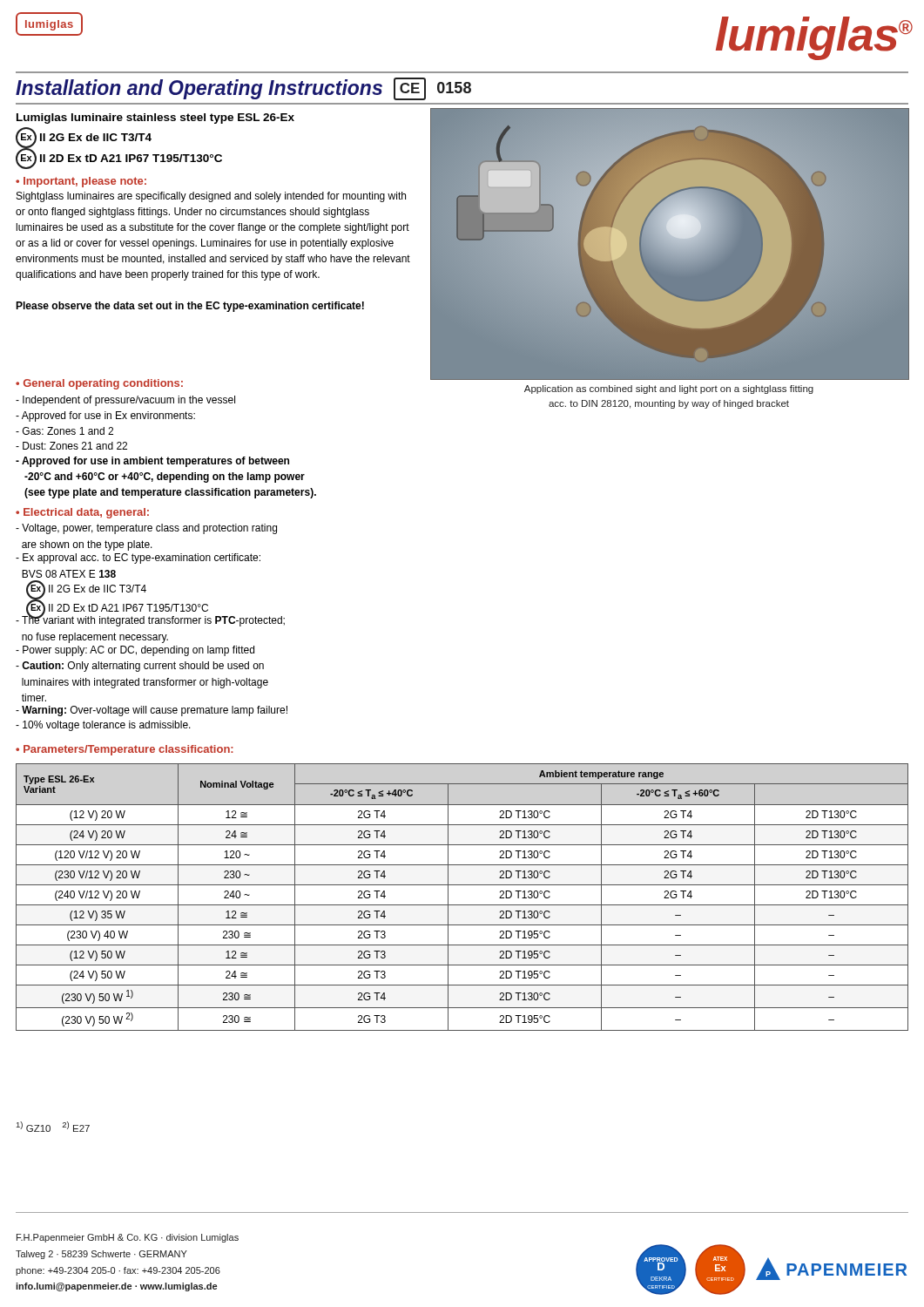Point to the block beginning "Voltage, power, temperature class and protection"

pos(147,536)
